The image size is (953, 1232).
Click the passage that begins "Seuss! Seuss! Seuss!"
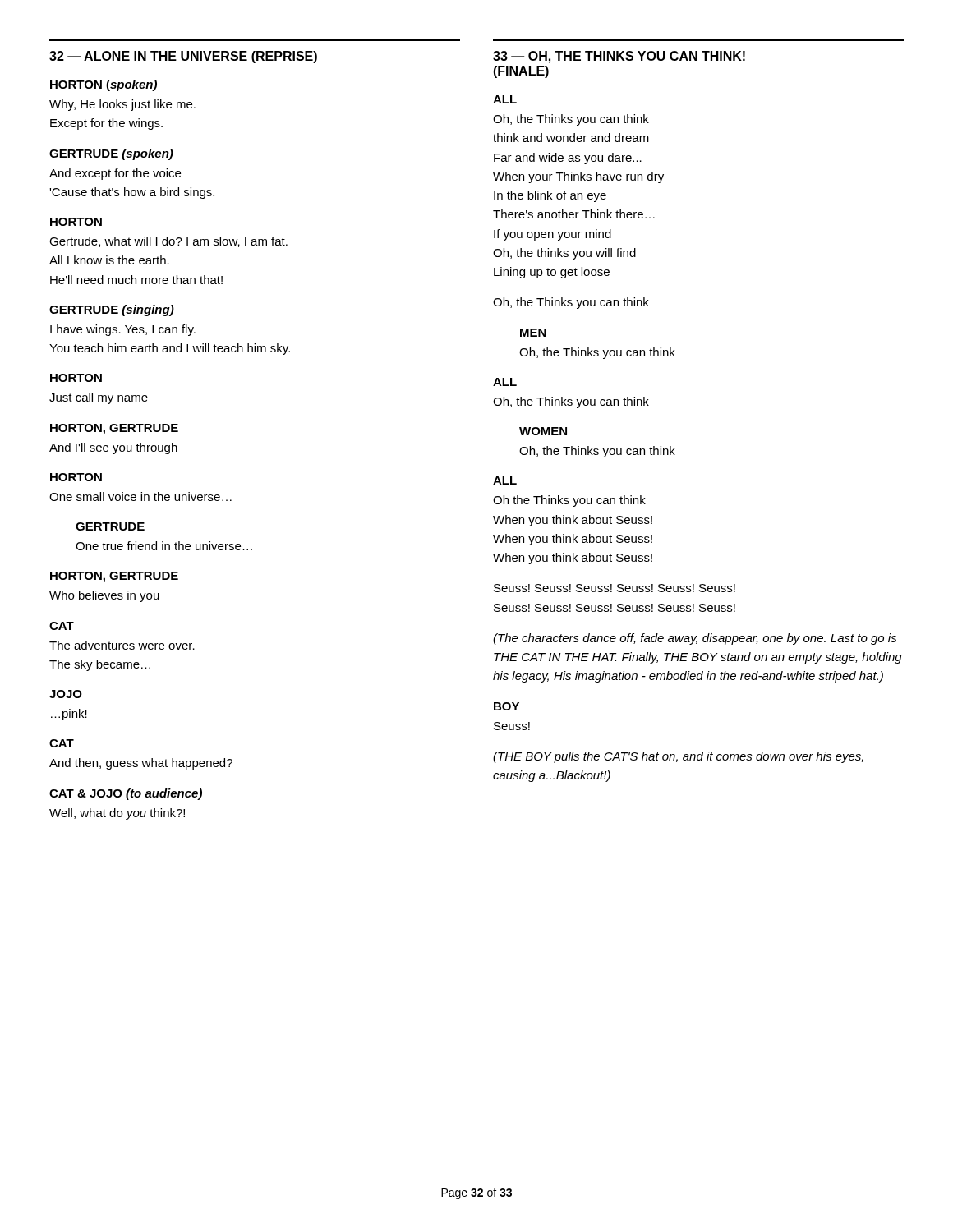tap(698, 598)
